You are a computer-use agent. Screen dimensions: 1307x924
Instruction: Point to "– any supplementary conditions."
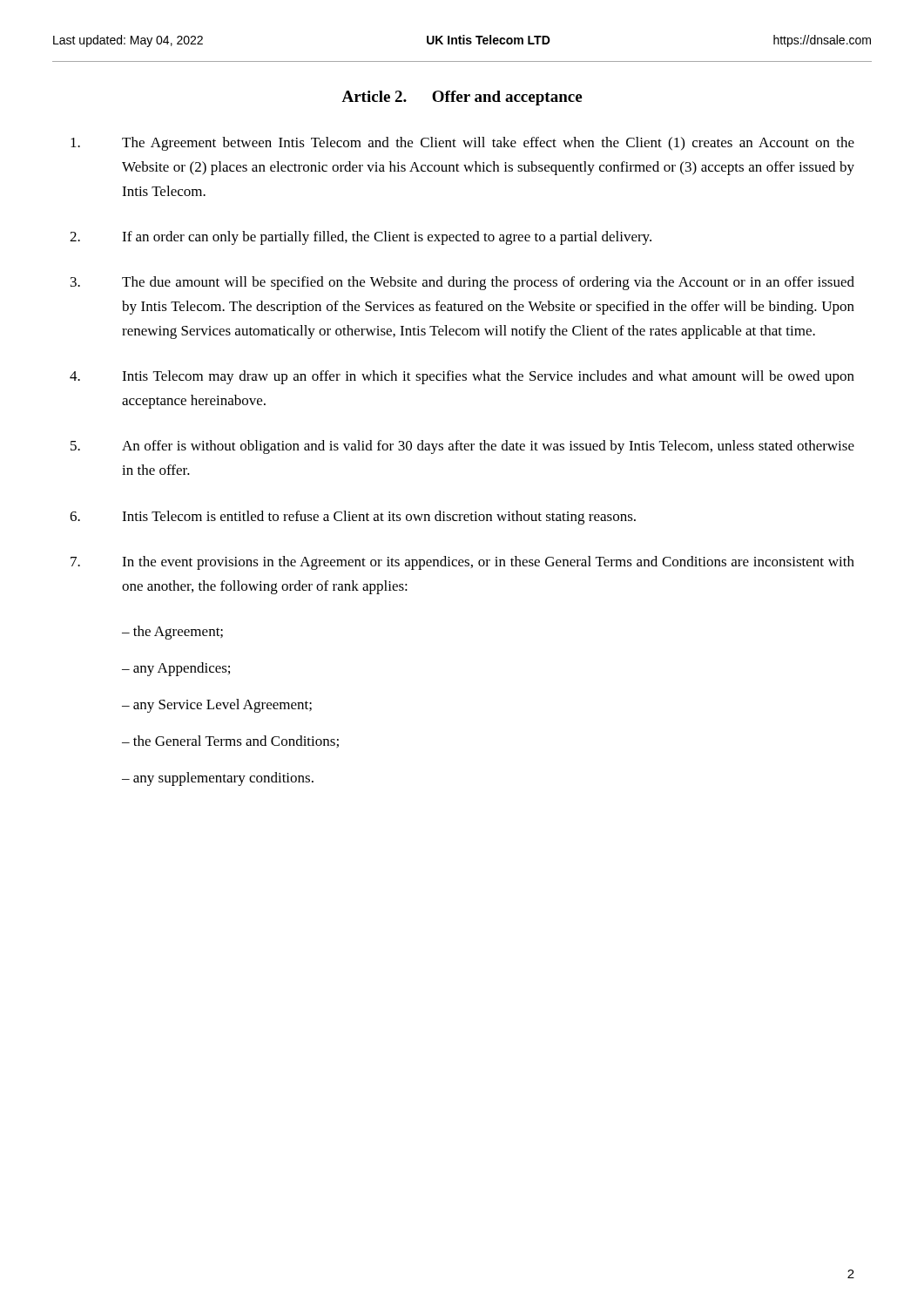pos(218,778)
